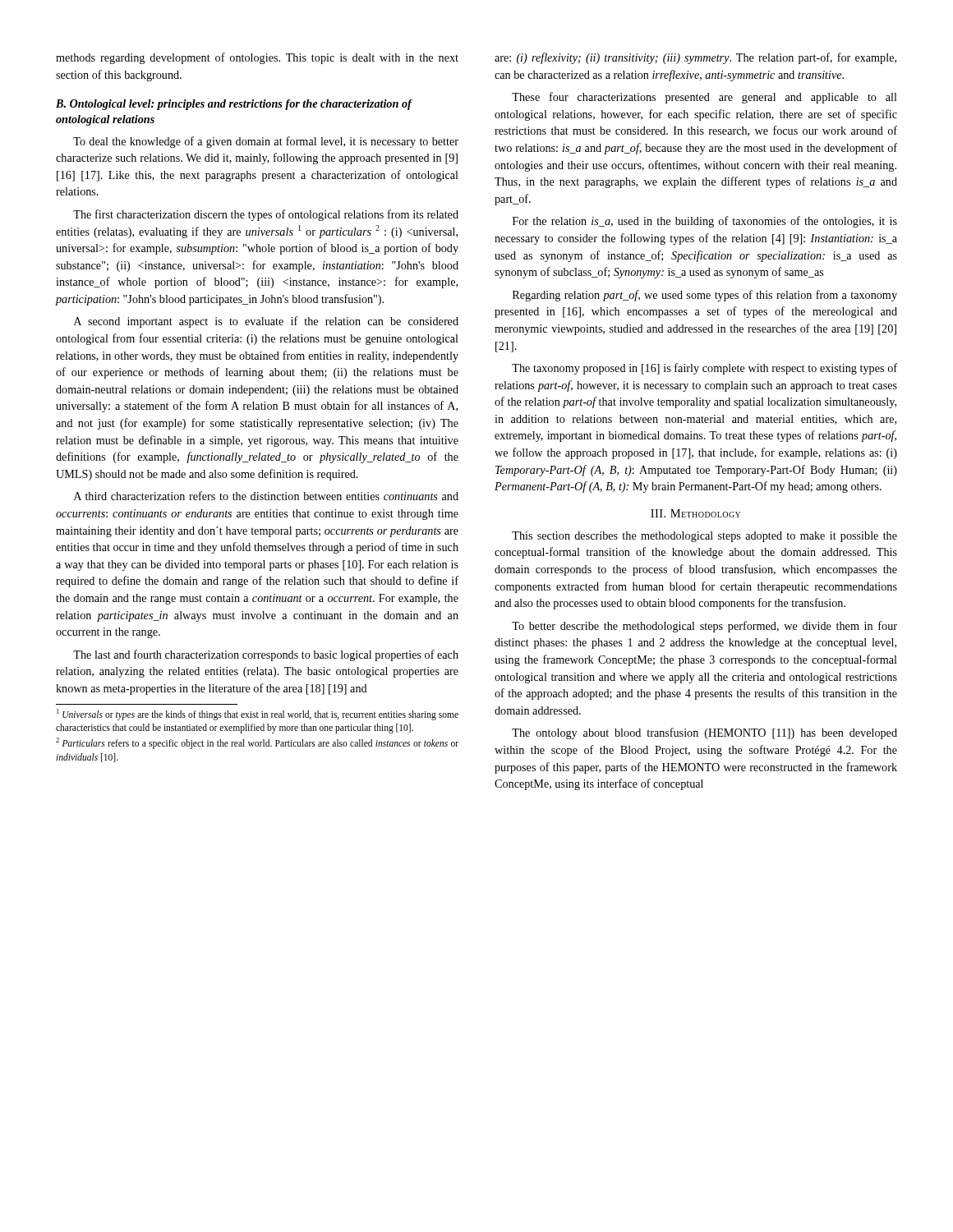Locate the element starting "2 Particulars refers"

257,750
